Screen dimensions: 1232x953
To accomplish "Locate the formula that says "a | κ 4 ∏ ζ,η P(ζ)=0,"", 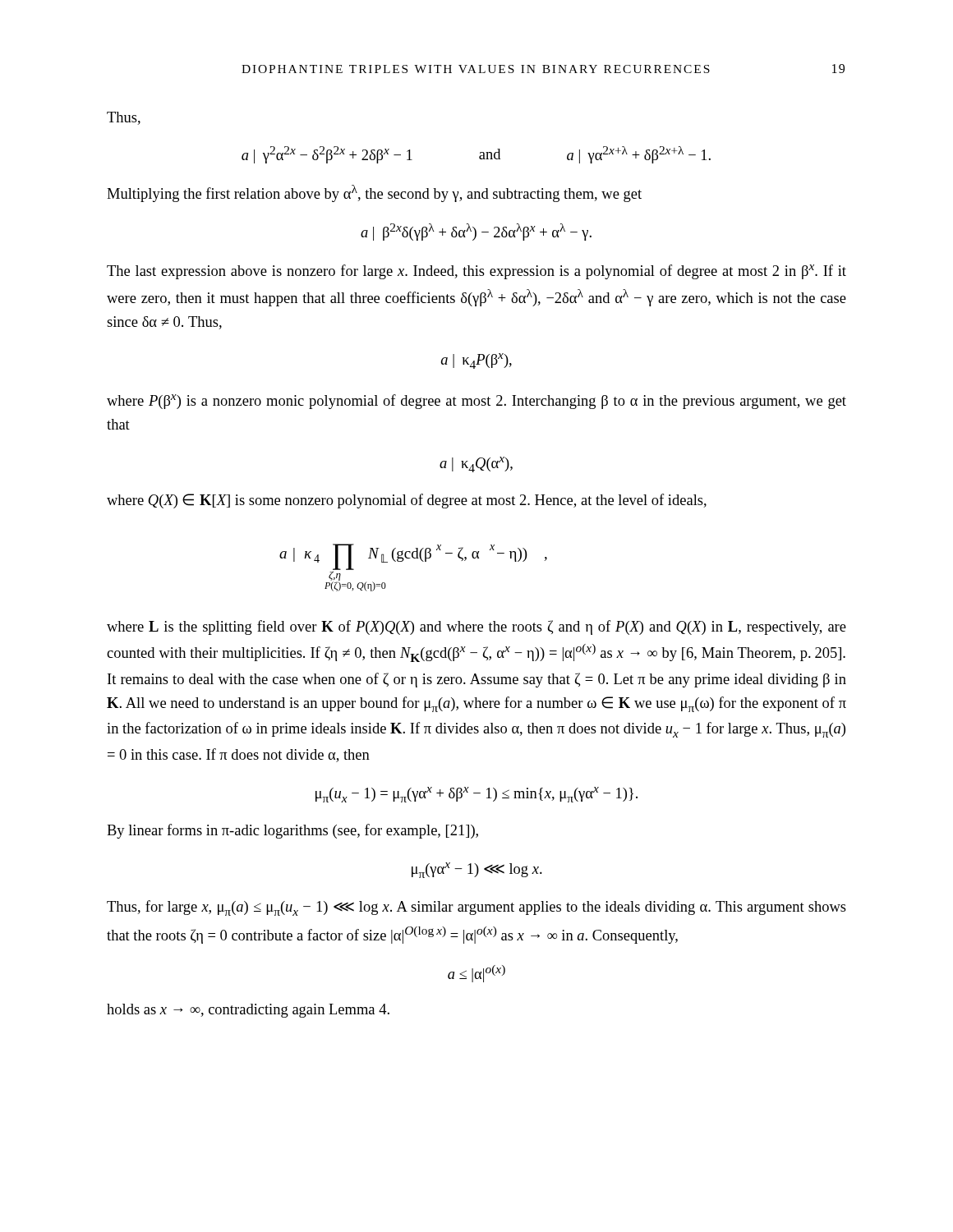I will pyautogui.click(x=476, y=560).
